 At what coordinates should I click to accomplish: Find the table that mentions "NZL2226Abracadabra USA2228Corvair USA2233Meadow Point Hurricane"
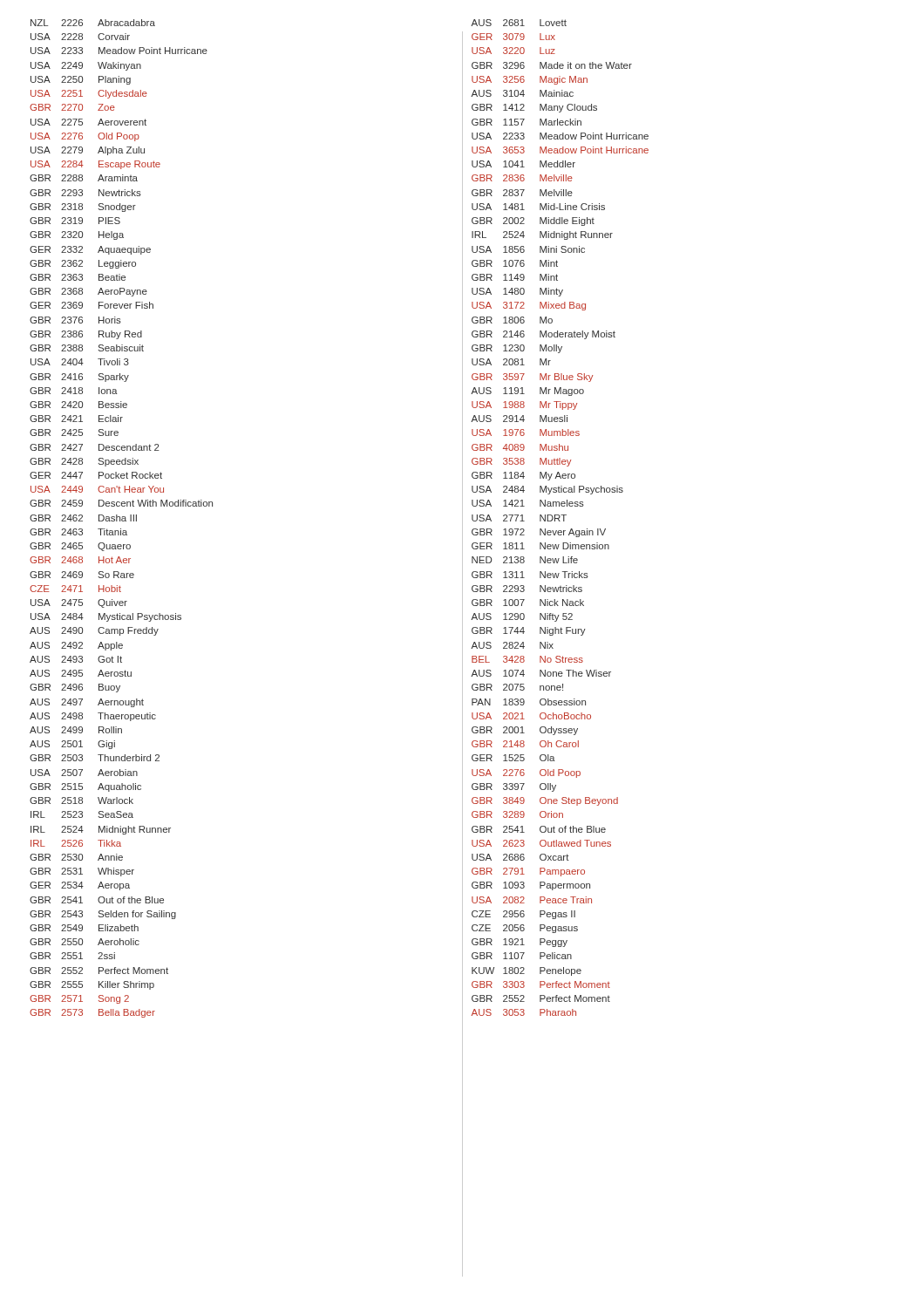coord(241,654)
